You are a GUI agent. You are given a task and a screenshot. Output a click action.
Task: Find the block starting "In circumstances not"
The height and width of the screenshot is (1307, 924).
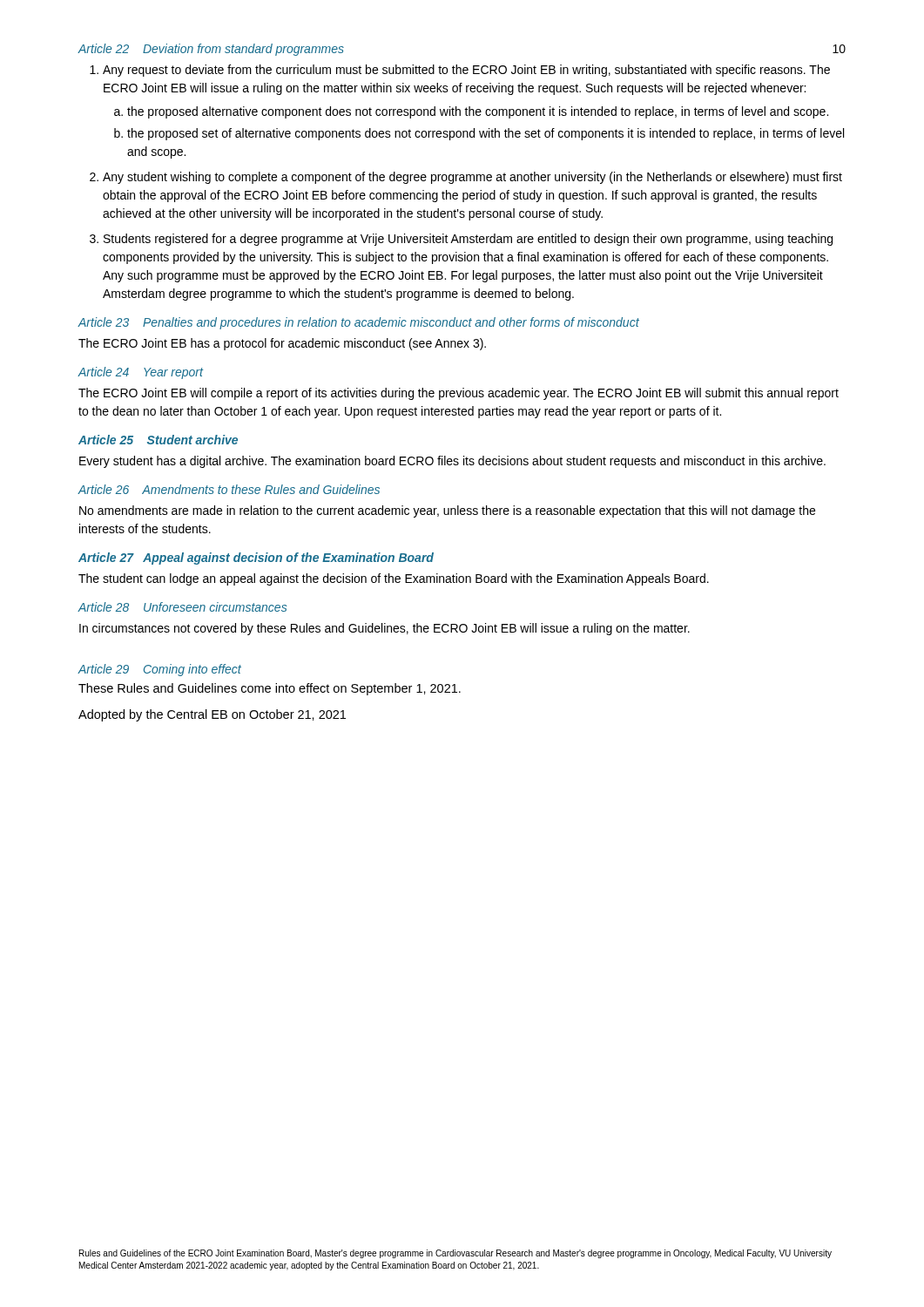coord(384,628)
